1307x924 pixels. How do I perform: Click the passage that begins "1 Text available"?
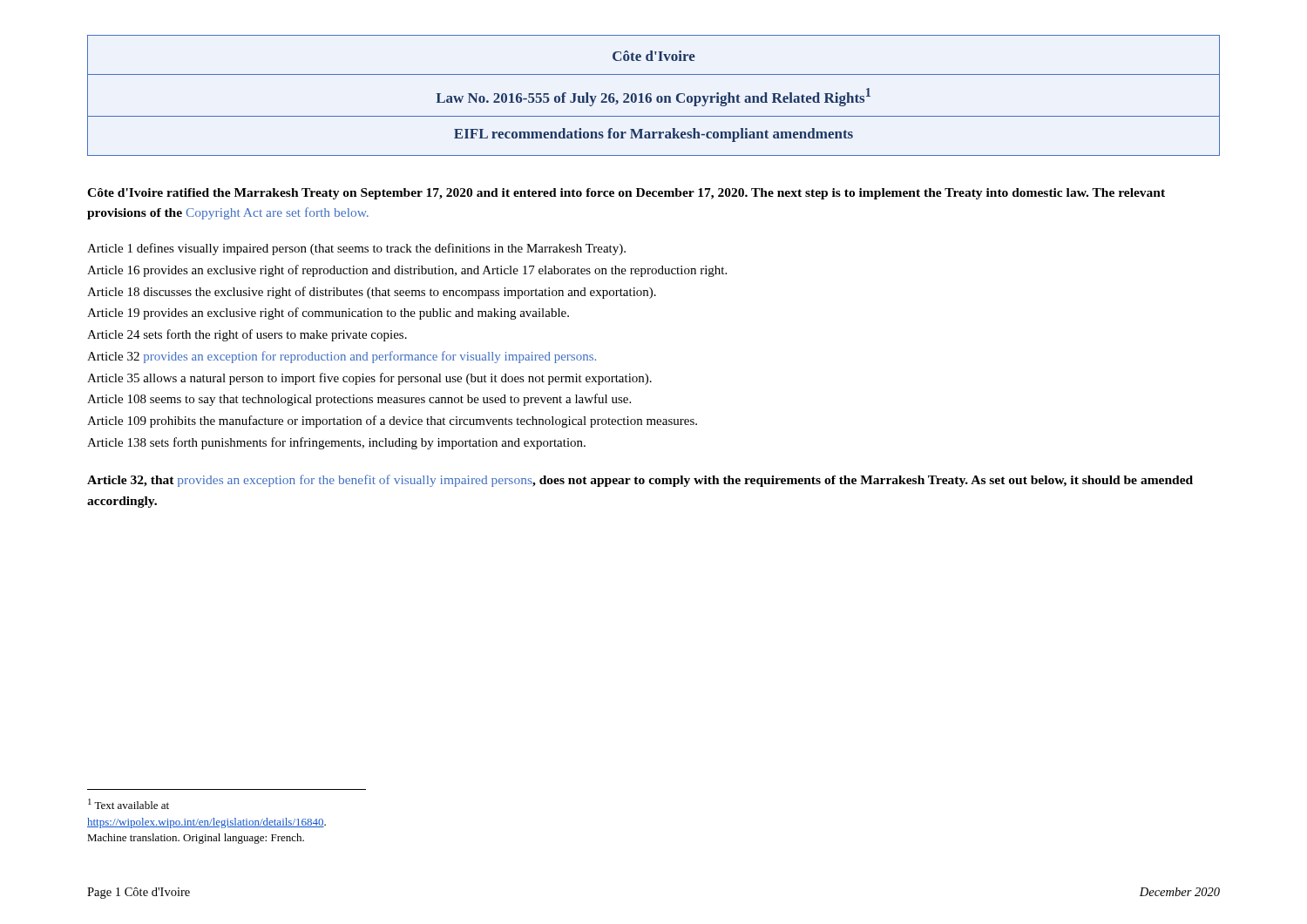tap(207, 820)
